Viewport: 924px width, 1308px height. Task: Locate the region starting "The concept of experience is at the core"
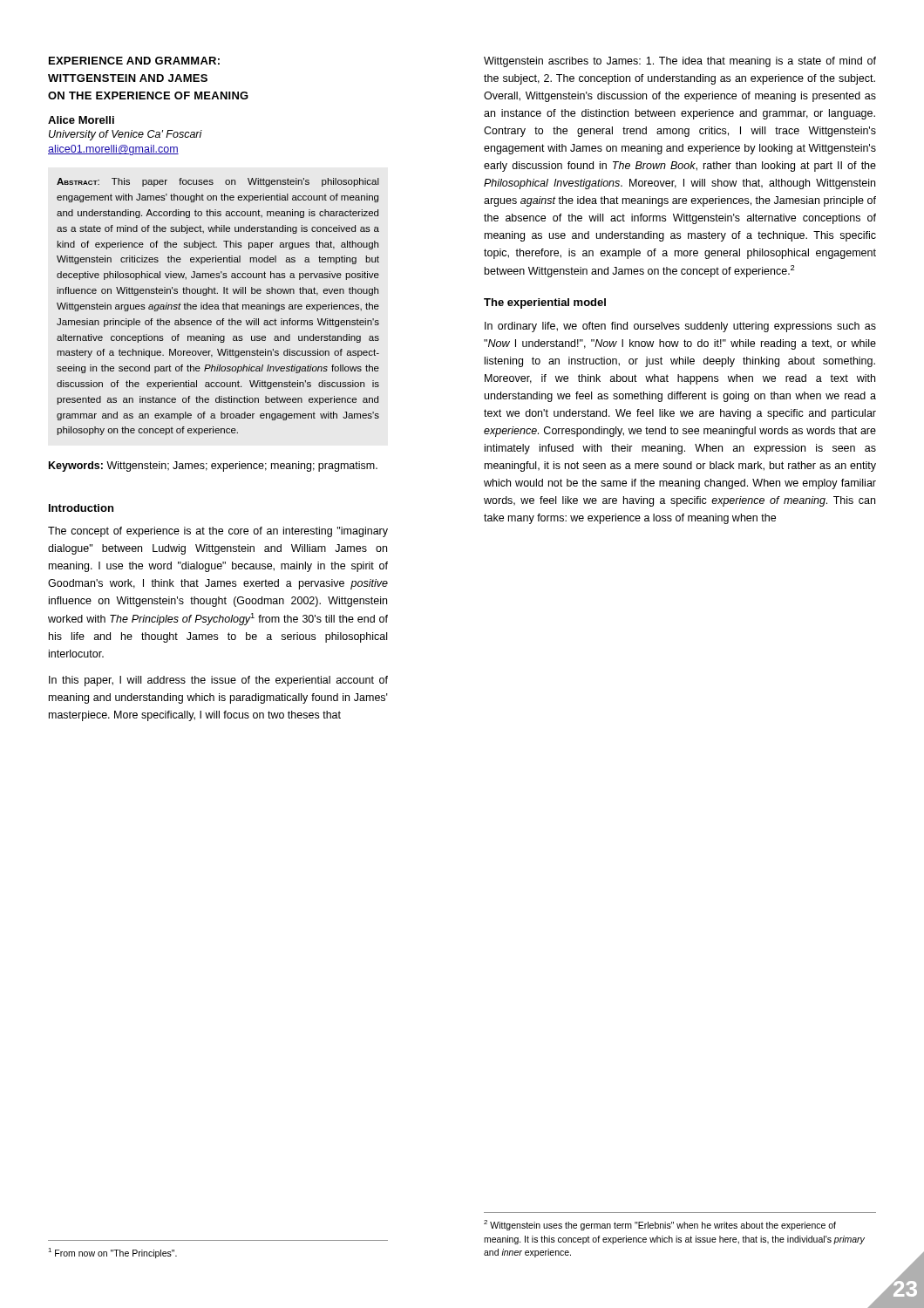pyautogui.click(x=218, y=623)
